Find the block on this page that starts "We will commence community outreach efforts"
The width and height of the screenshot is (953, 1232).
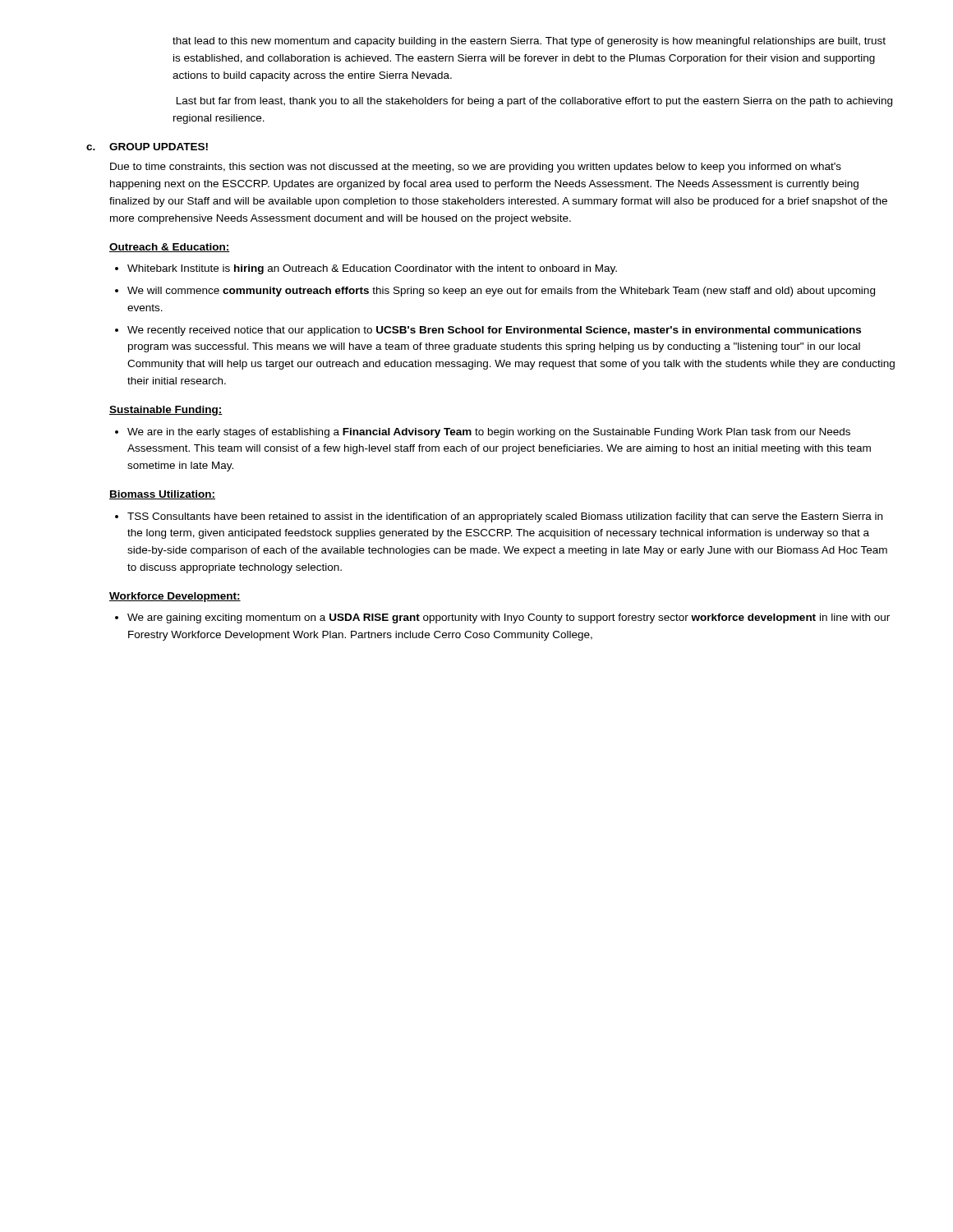pyautogui.click(x=502, y=299)
